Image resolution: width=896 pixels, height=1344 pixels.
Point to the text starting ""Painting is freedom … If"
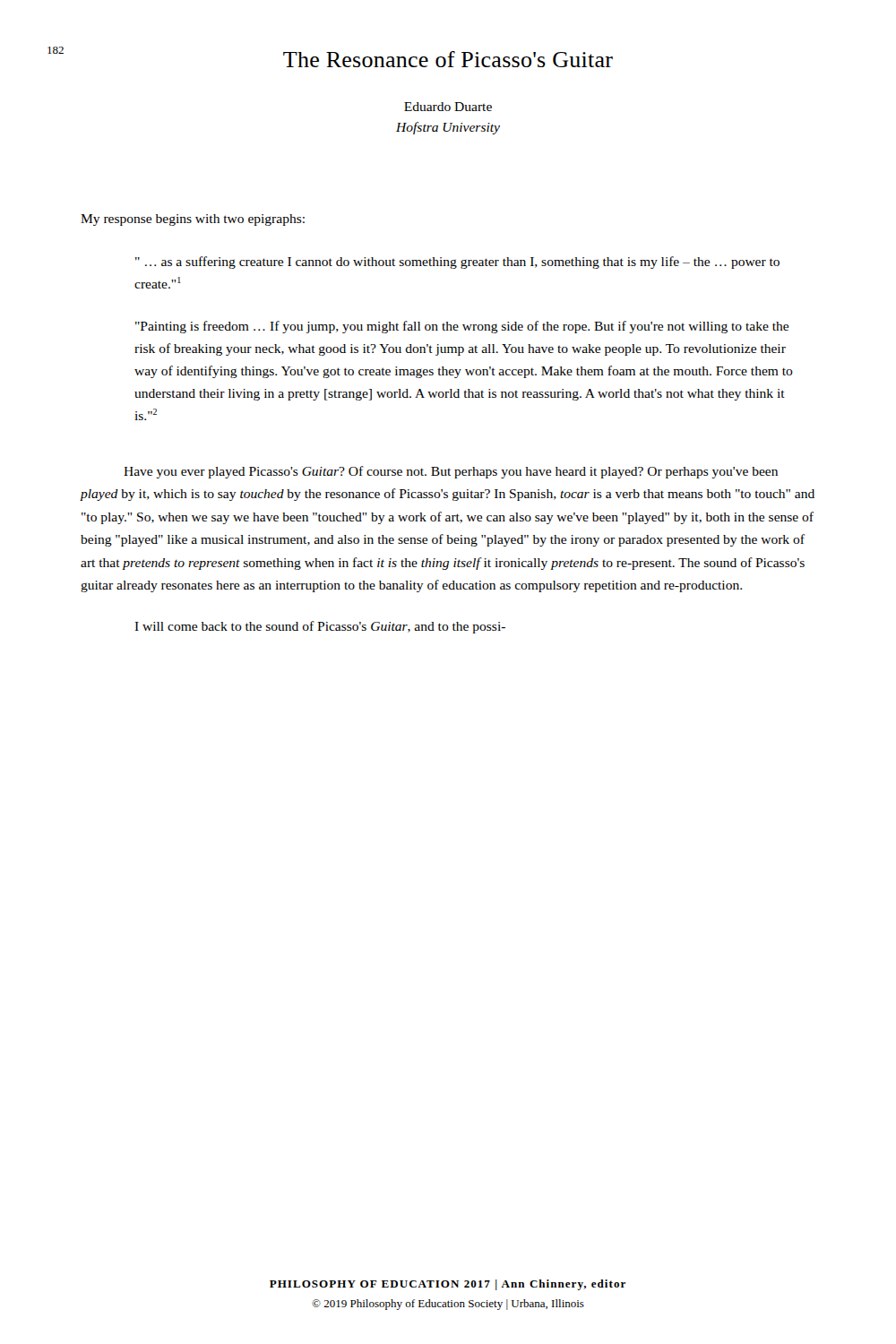pos(464,371)
